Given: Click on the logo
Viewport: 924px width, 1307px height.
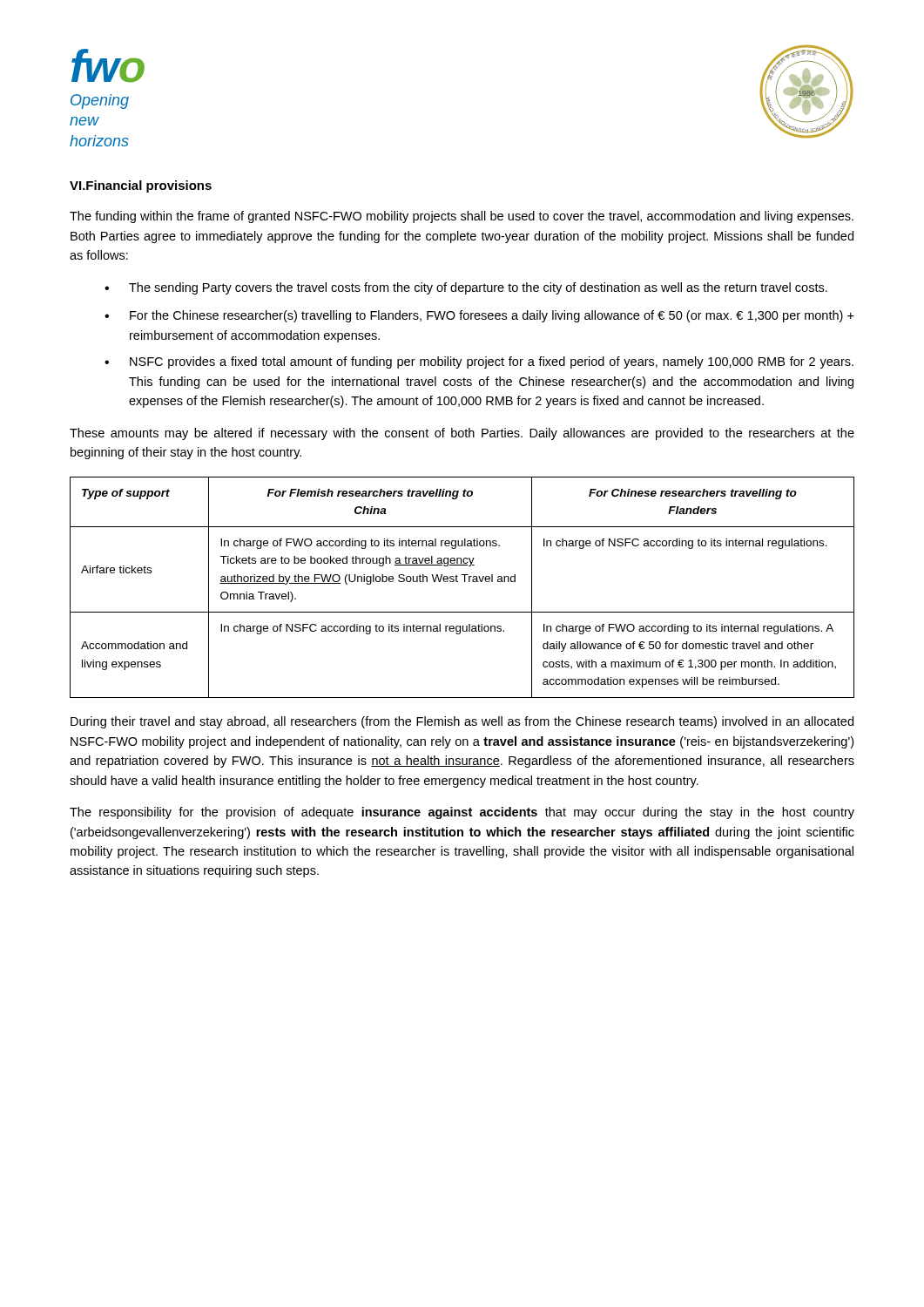Looking at the screenshot, I should [x=806, y=93].
